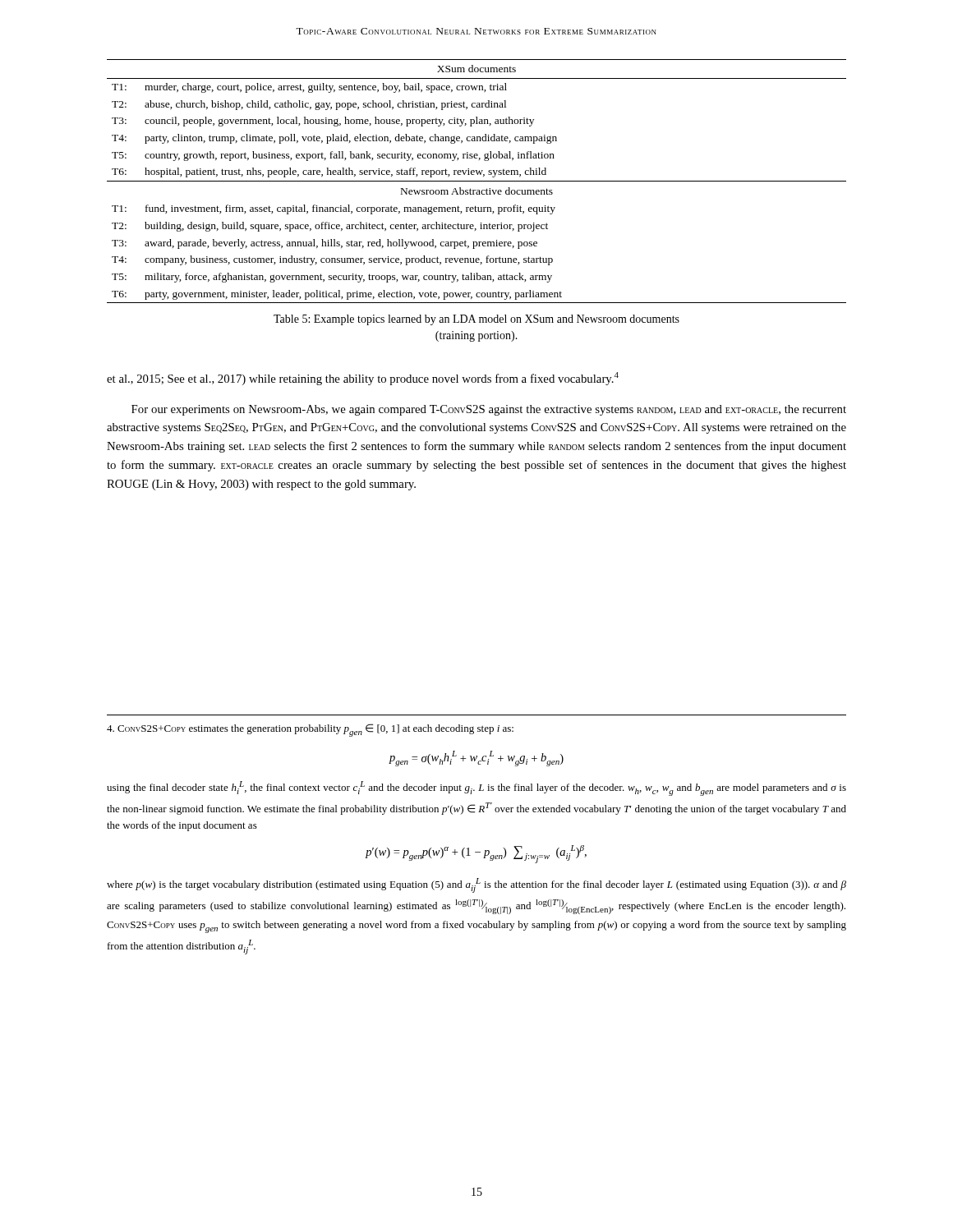This screenshot has height=1232, width=953.
Task: Locate the passage starting "p′(w) = pgenp(w)α"
Action: [476, 853]
